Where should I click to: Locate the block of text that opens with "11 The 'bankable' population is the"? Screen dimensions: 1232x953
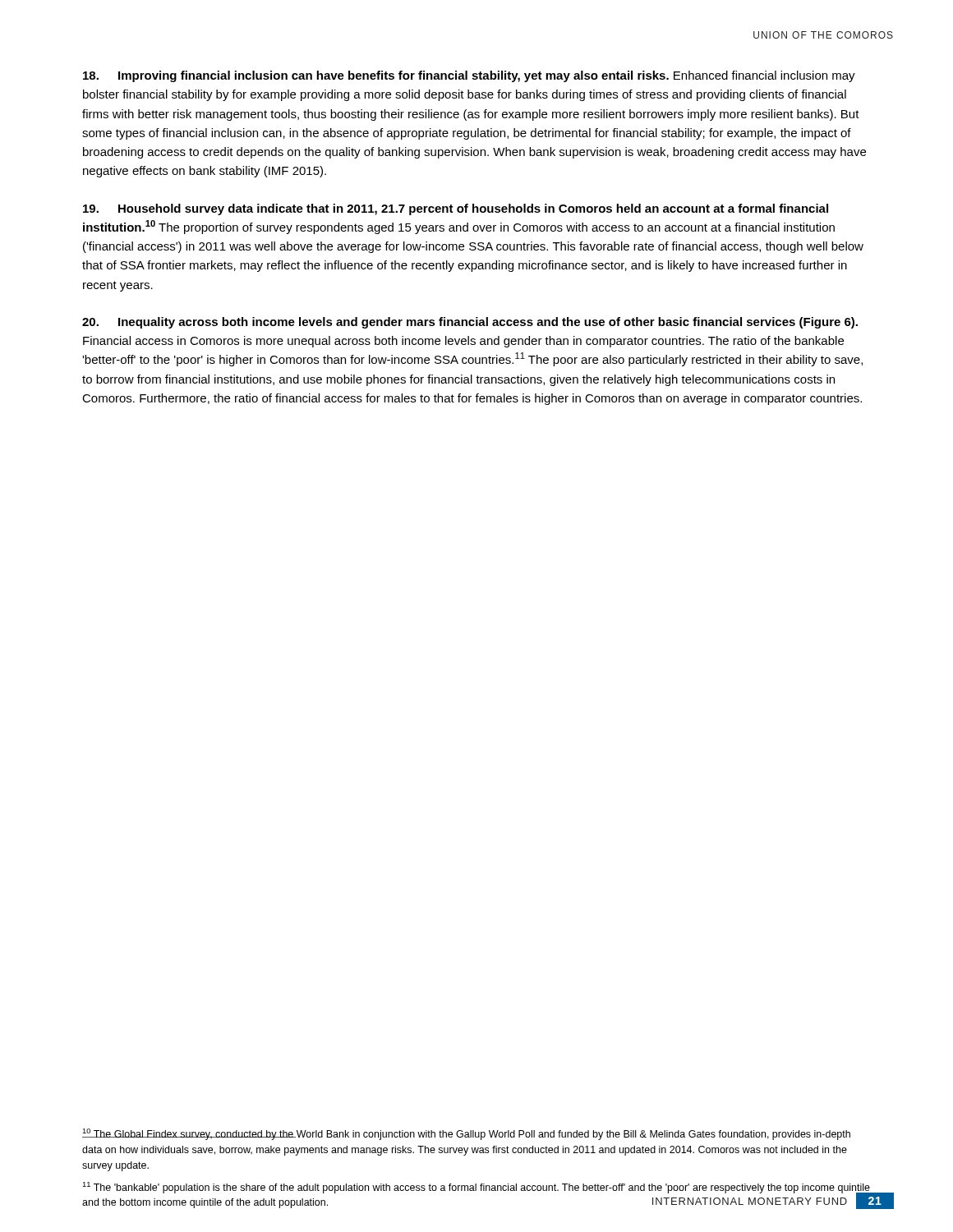476,1194
